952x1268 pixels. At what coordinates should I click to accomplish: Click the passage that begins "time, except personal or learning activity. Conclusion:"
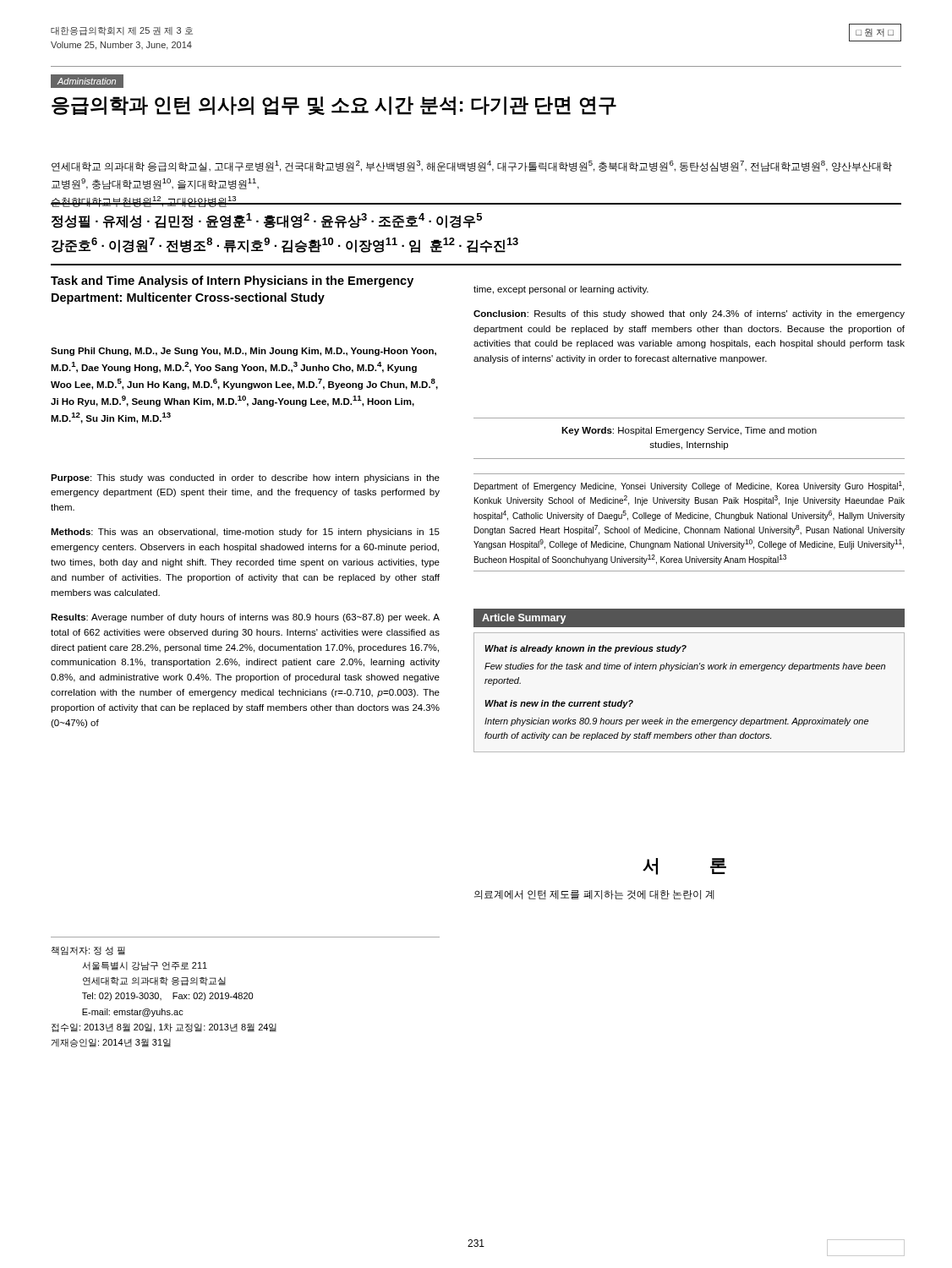click(689, 324)
